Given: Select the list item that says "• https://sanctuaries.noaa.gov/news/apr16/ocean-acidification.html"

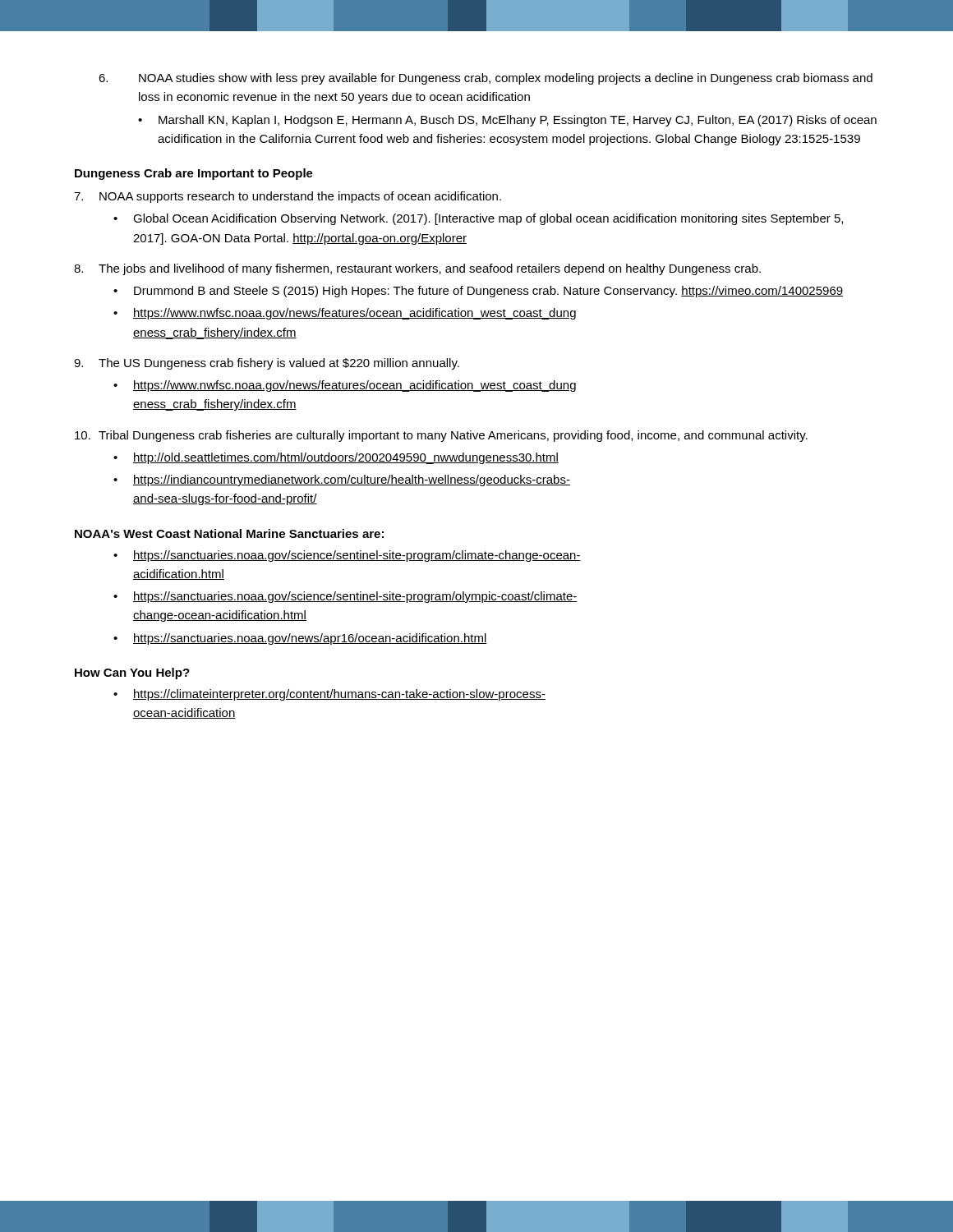Looking at the screenshot, I should (300, 637).
